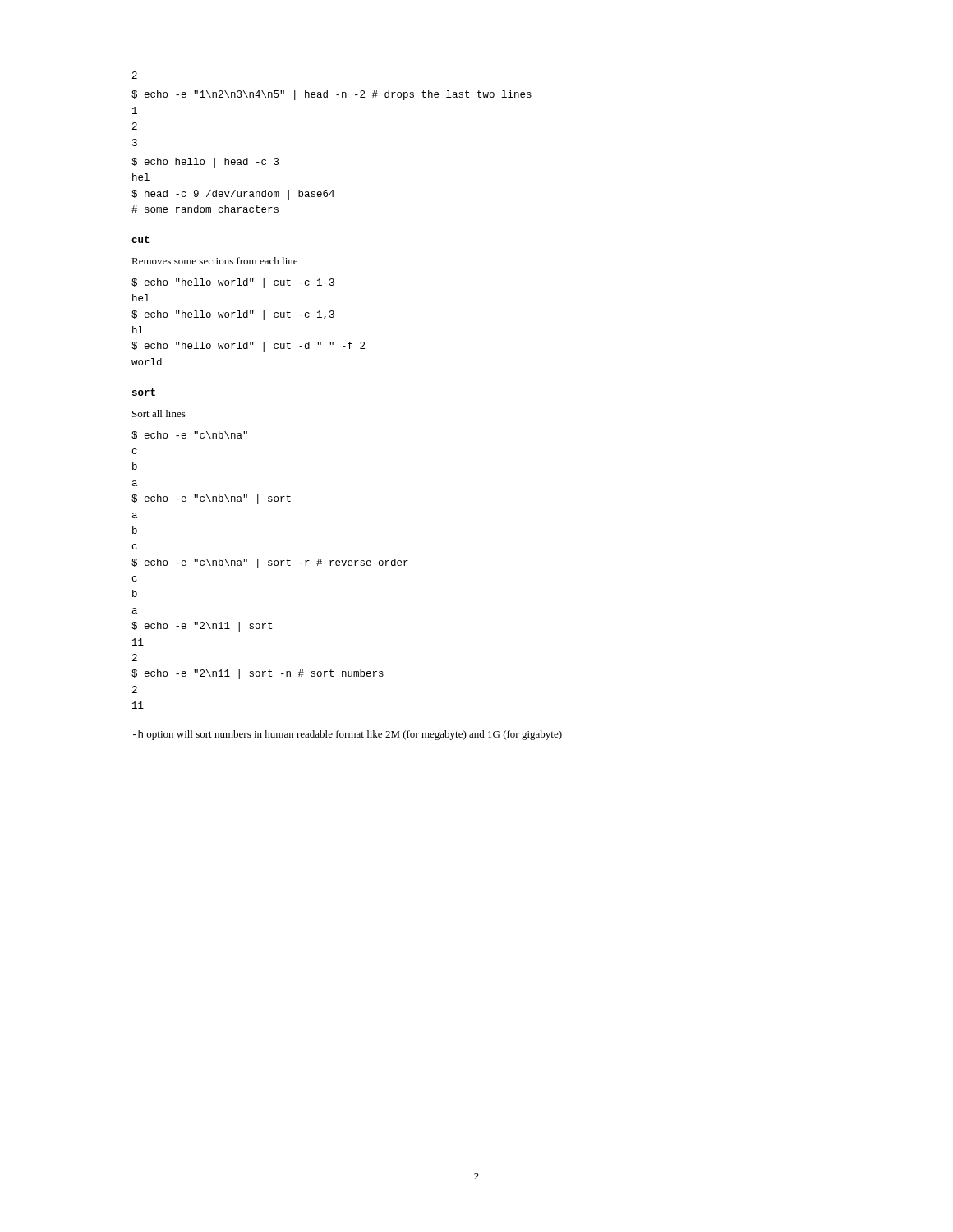
Task: Locate the block of text that opens with "$ echo hello |"
Action: (205, 163)
